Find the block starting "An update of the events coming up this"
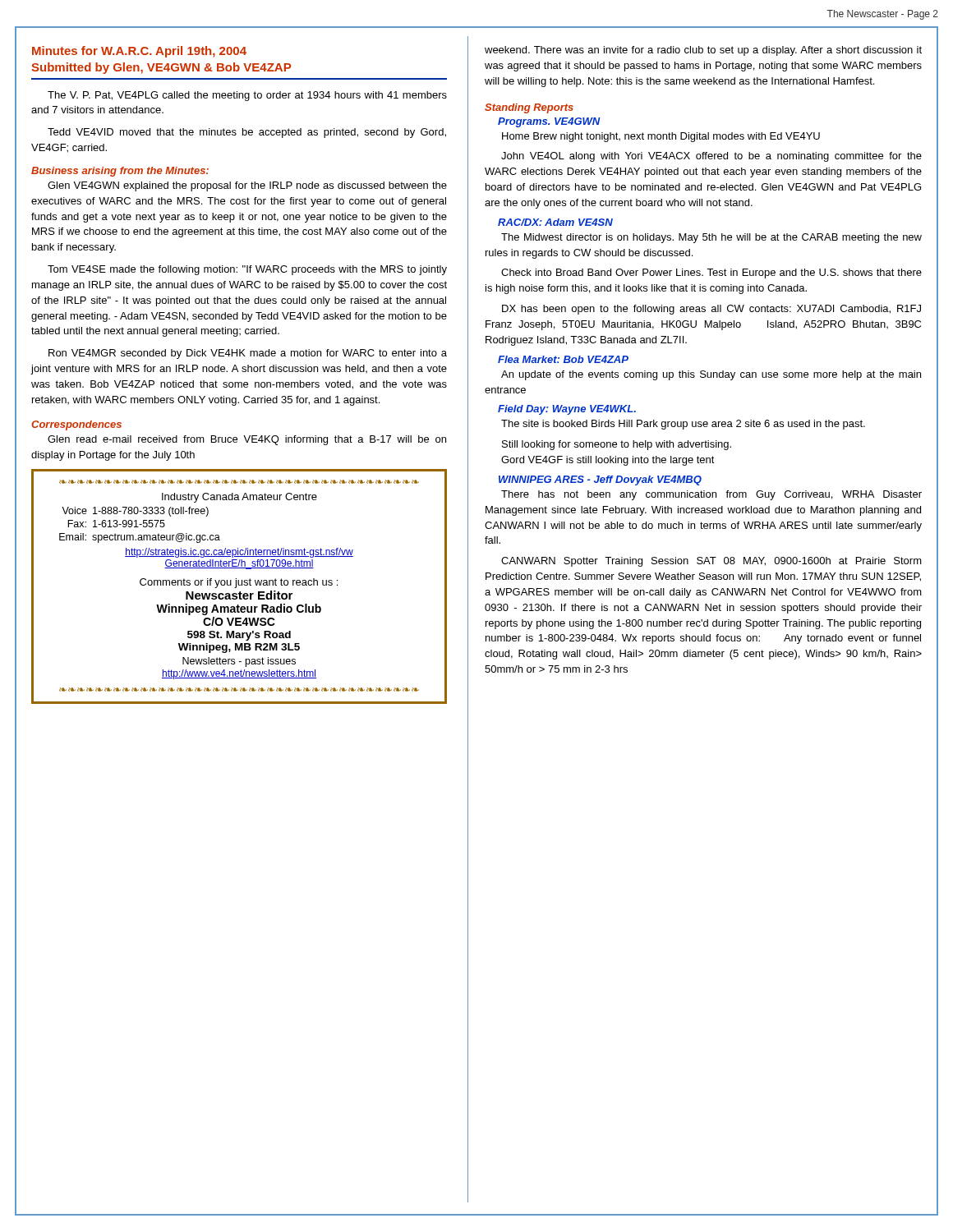The width and height of the screenshot is (953, 1232). [x=703, y=382]
